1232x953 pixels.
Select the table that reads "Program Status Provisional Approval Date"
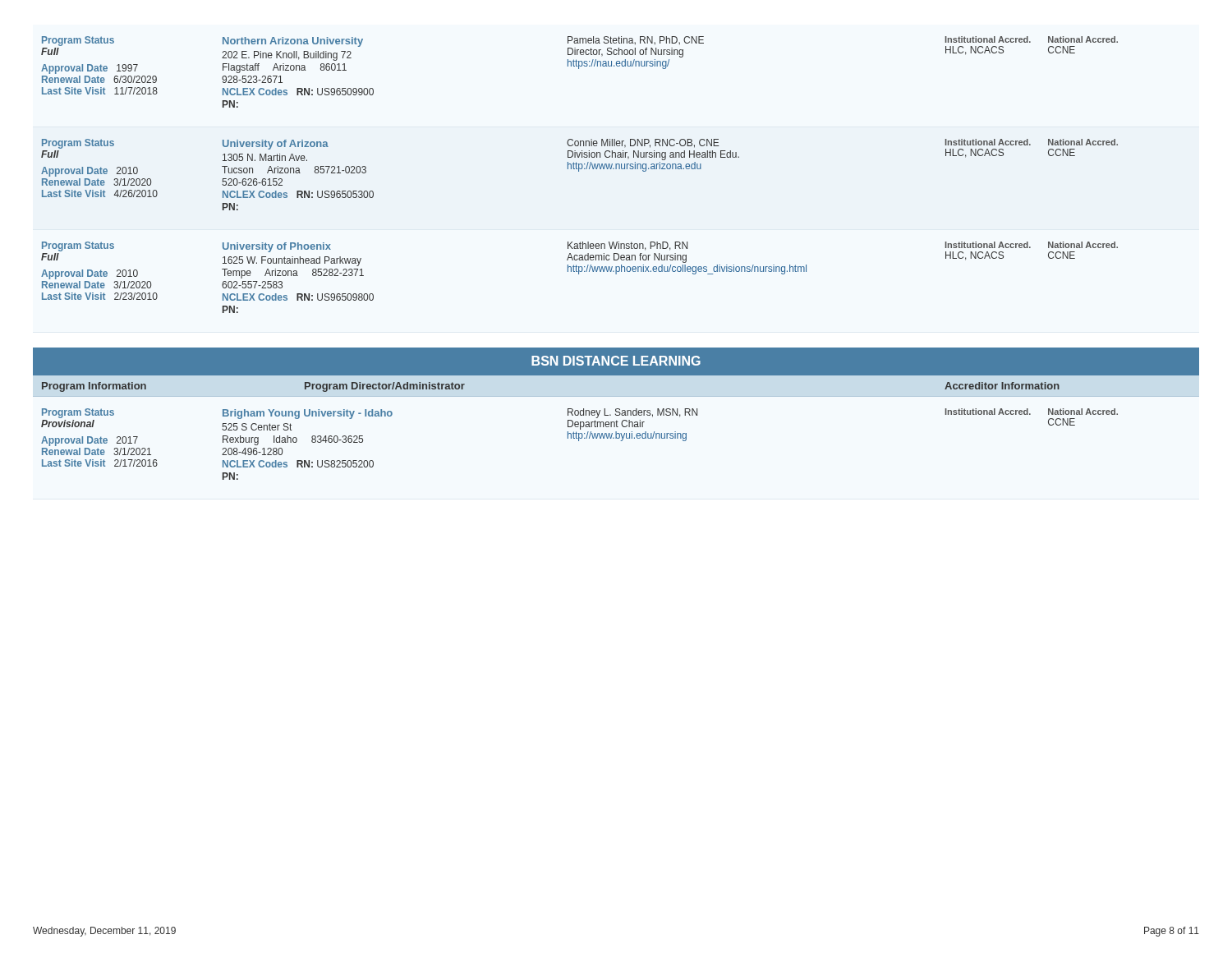tap(616, 448)
